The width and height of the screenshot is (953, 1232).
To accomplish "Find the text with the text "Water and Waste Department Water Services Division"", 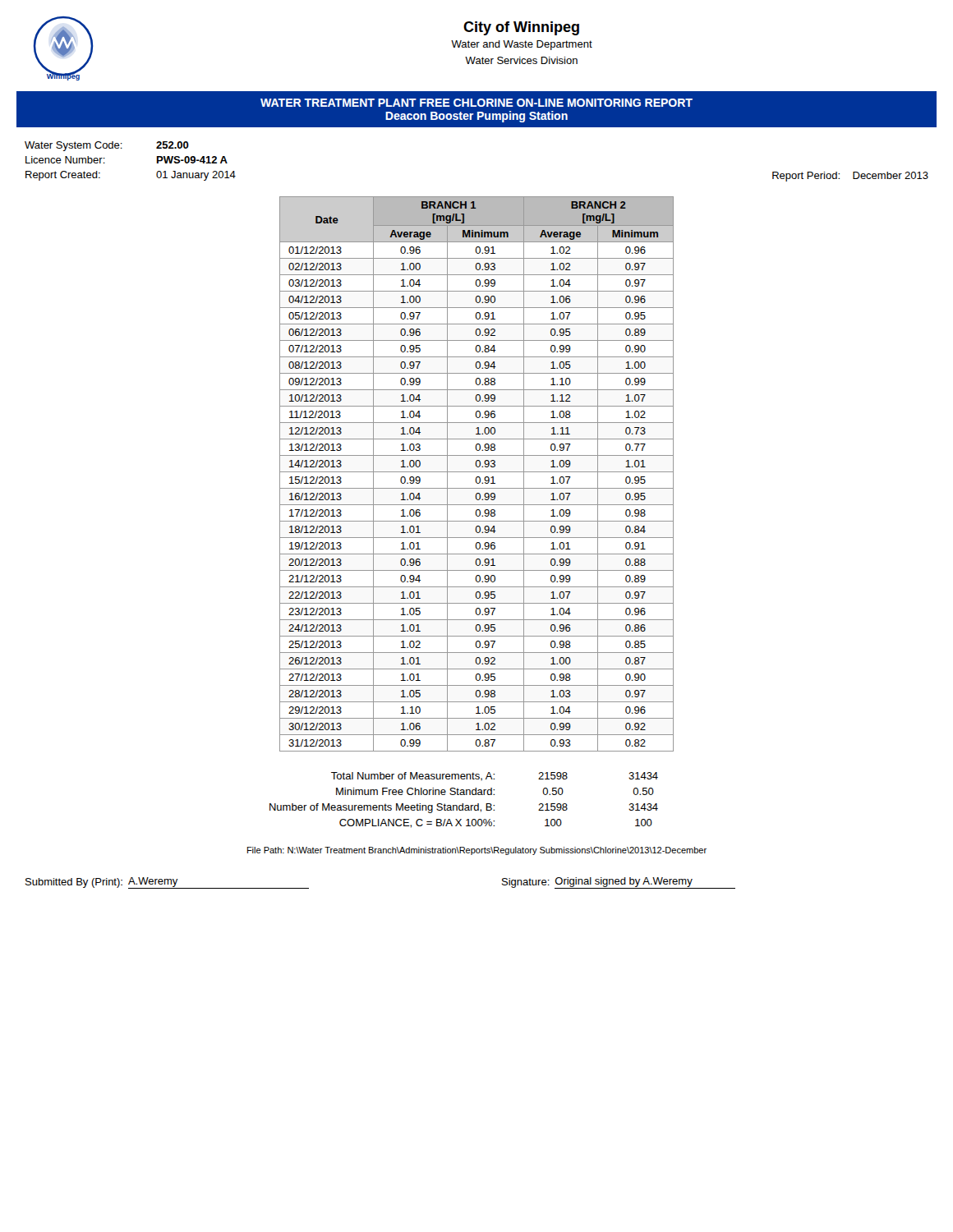I will point(522,52).
